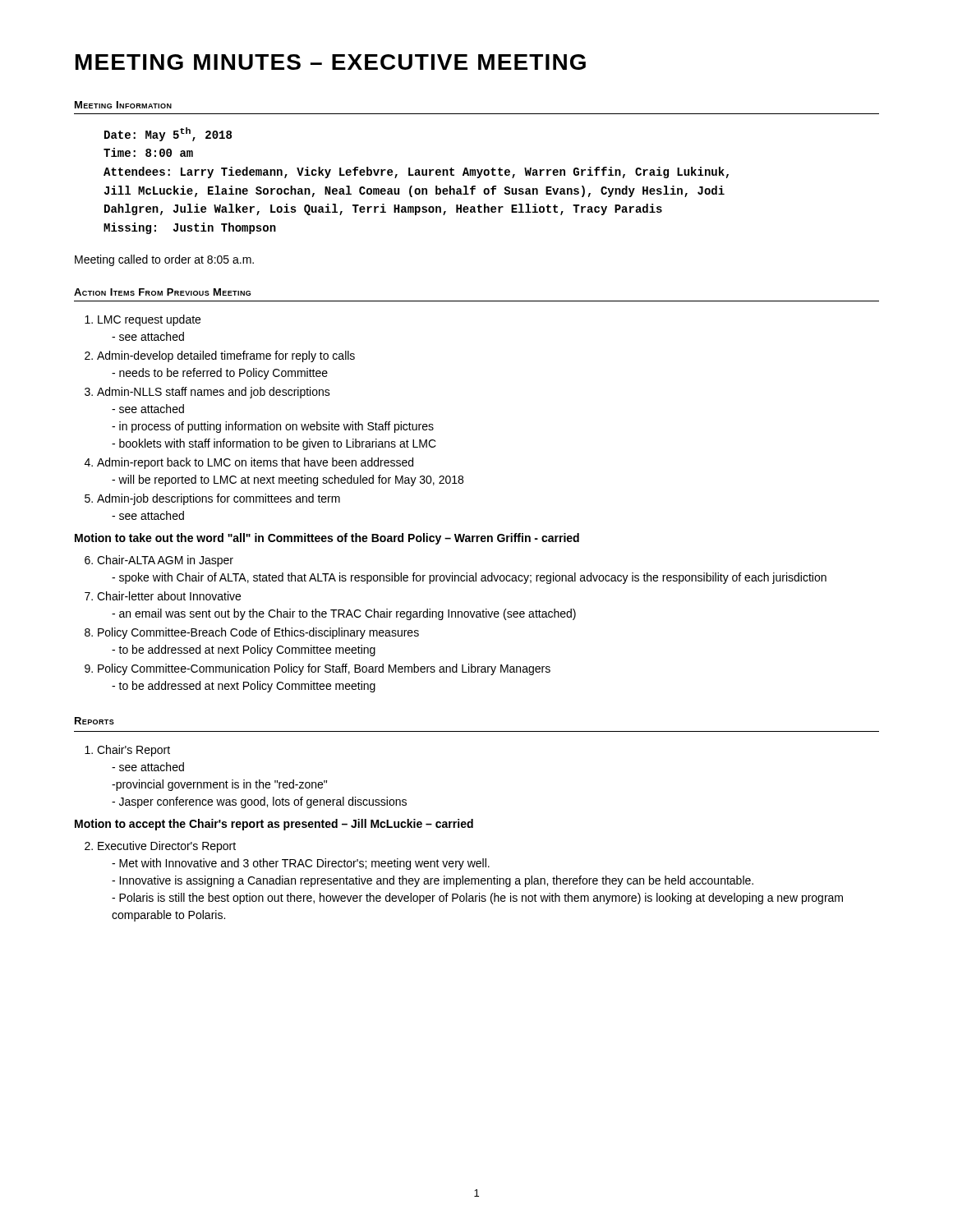Find the text containing "Meeting called to order at 8:05 a.m."

[x=164, y=260]
